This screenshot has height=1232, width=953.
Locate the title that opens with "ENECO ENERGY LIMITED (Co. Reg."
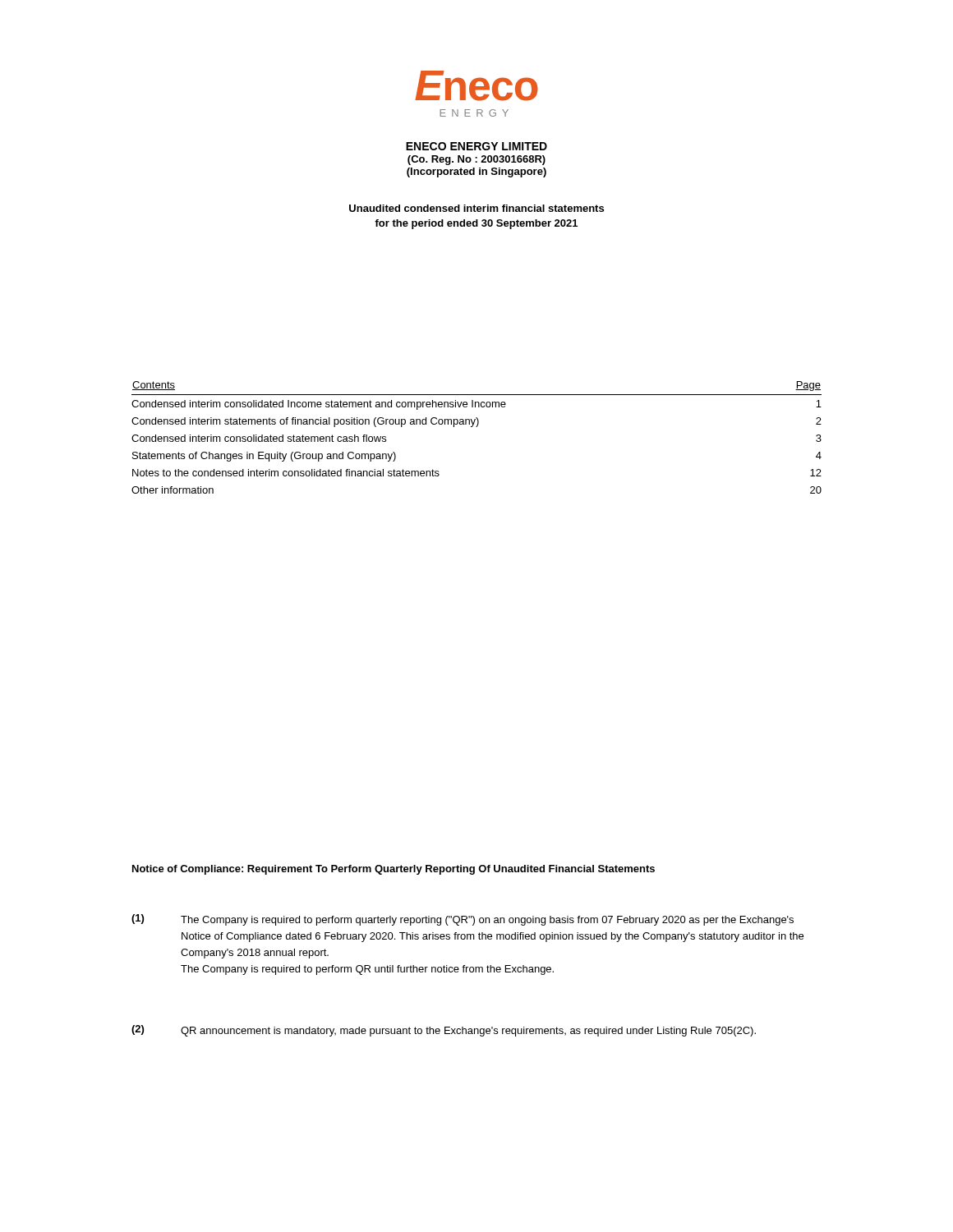tap(476, 158)
